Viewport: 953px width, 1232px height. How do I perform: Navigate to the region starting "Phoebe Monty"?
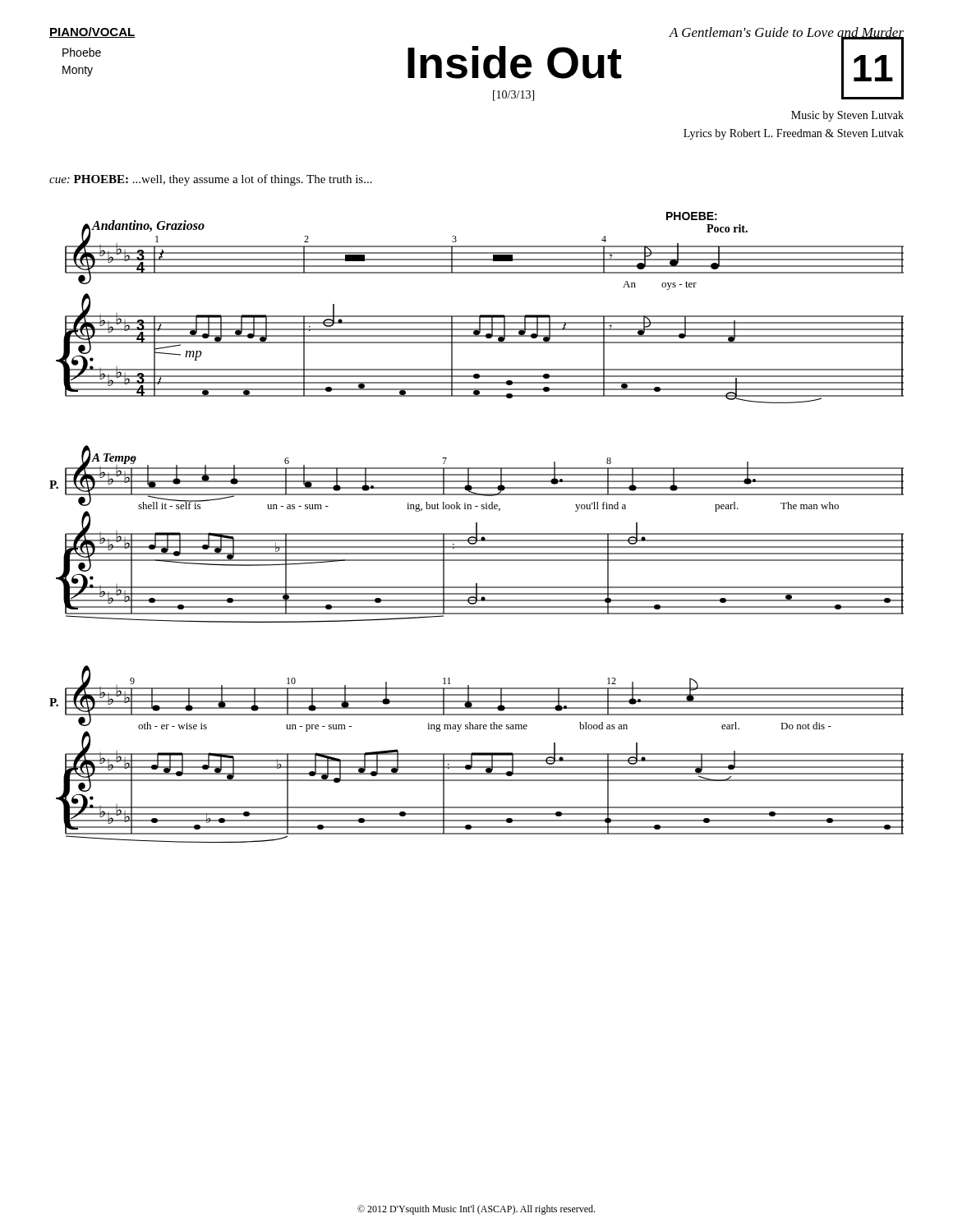[x=81, y=61]
